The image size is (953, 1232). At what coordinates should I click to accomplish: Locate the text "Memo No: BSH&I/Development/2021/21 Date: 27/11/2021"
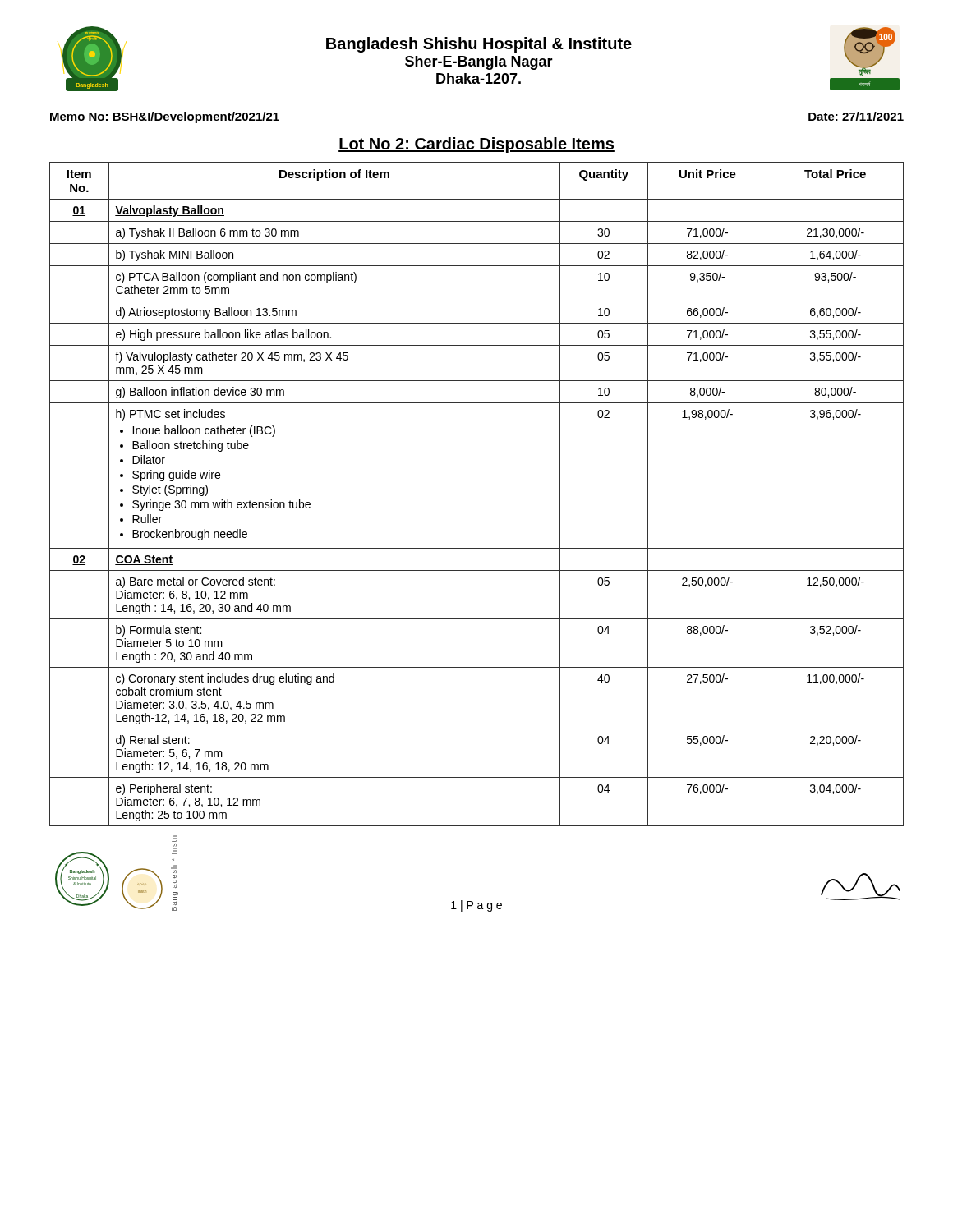coord(166,117)
